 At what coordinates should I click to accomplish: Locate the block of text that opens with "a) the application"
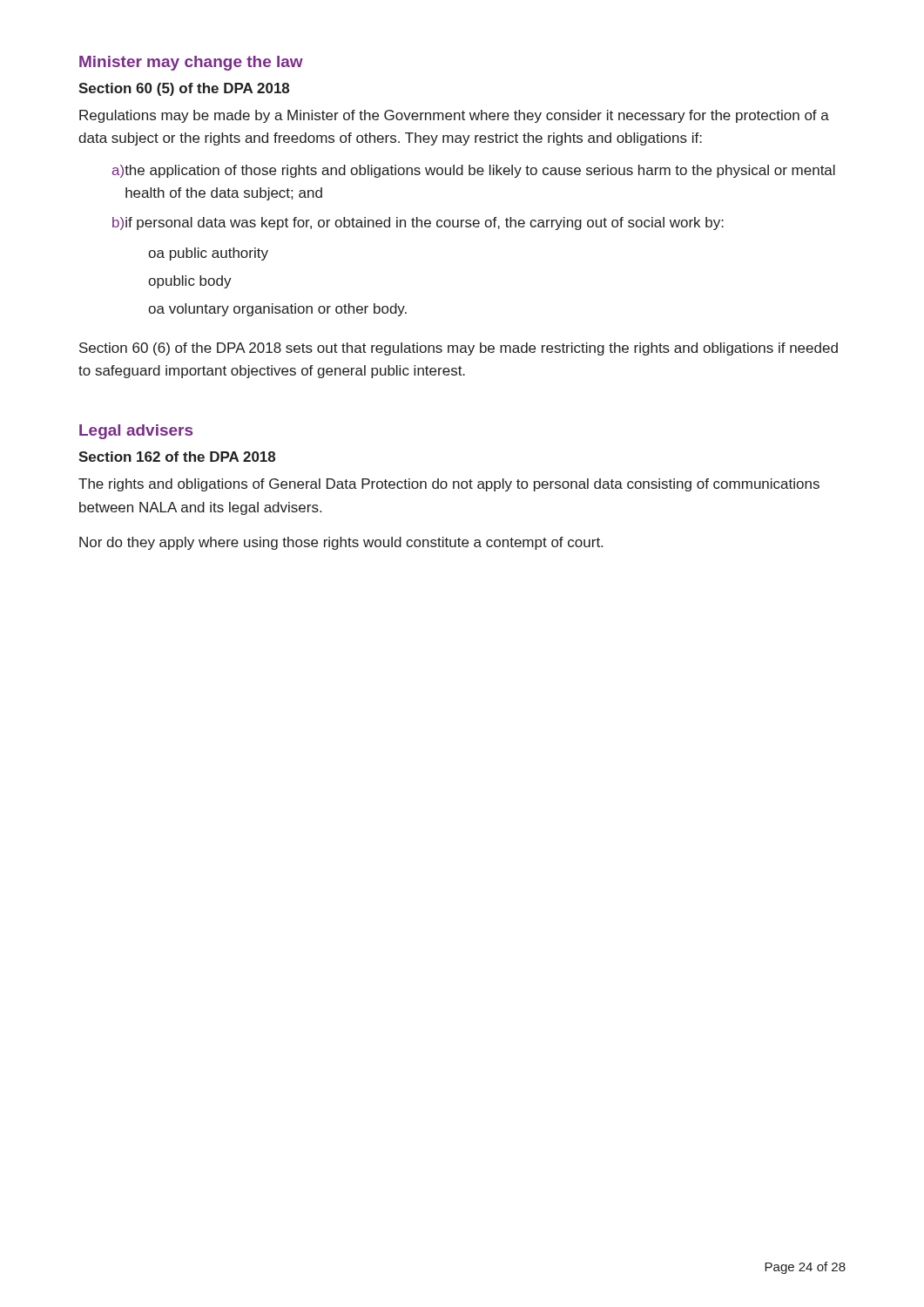click(462, 182)
